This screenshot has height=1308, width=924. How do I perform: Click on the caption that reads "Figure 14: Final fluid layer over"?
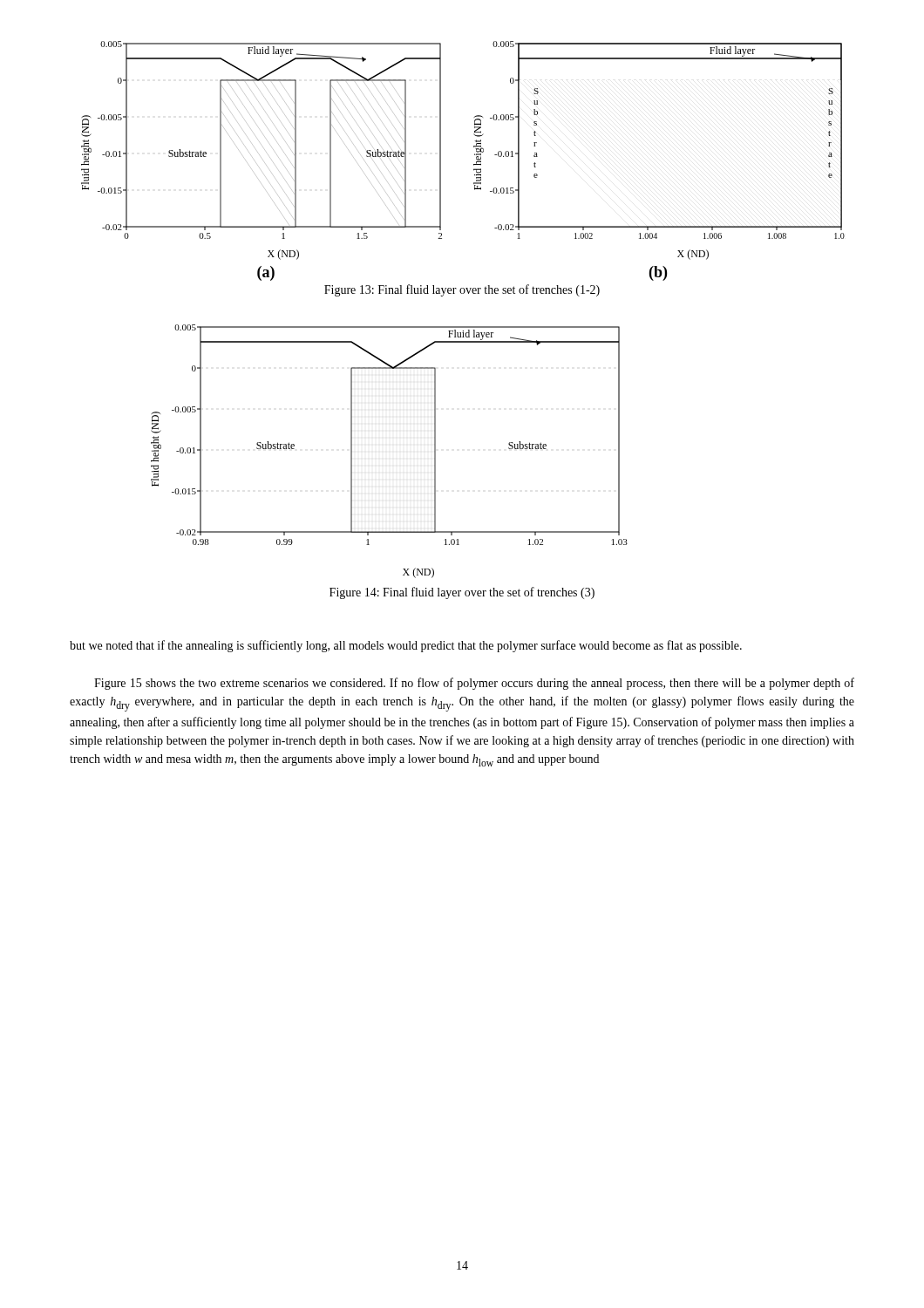(462, 593)
